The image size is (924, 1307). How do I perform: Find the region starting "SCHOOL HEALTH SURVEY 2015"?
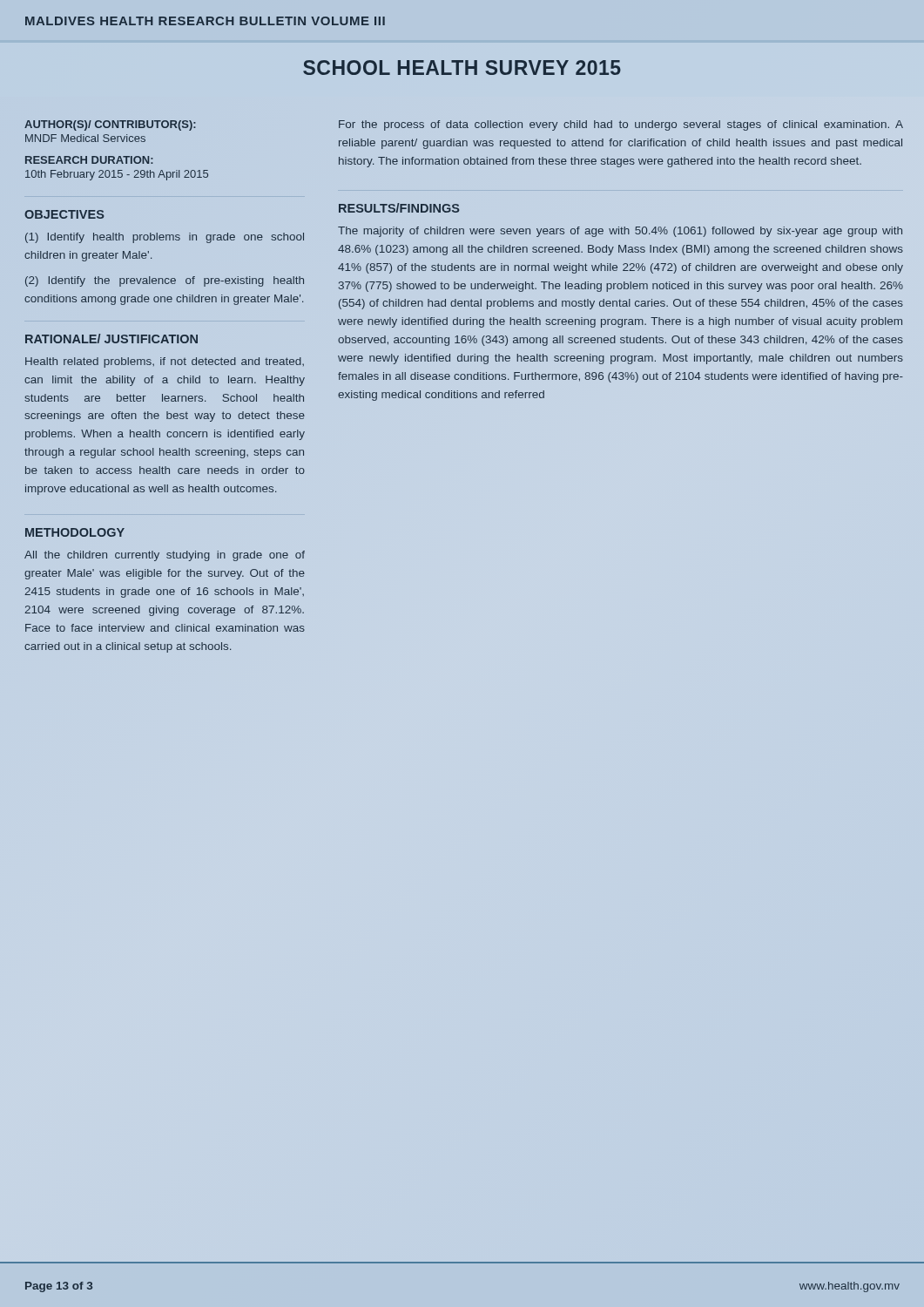pos(462,68)
